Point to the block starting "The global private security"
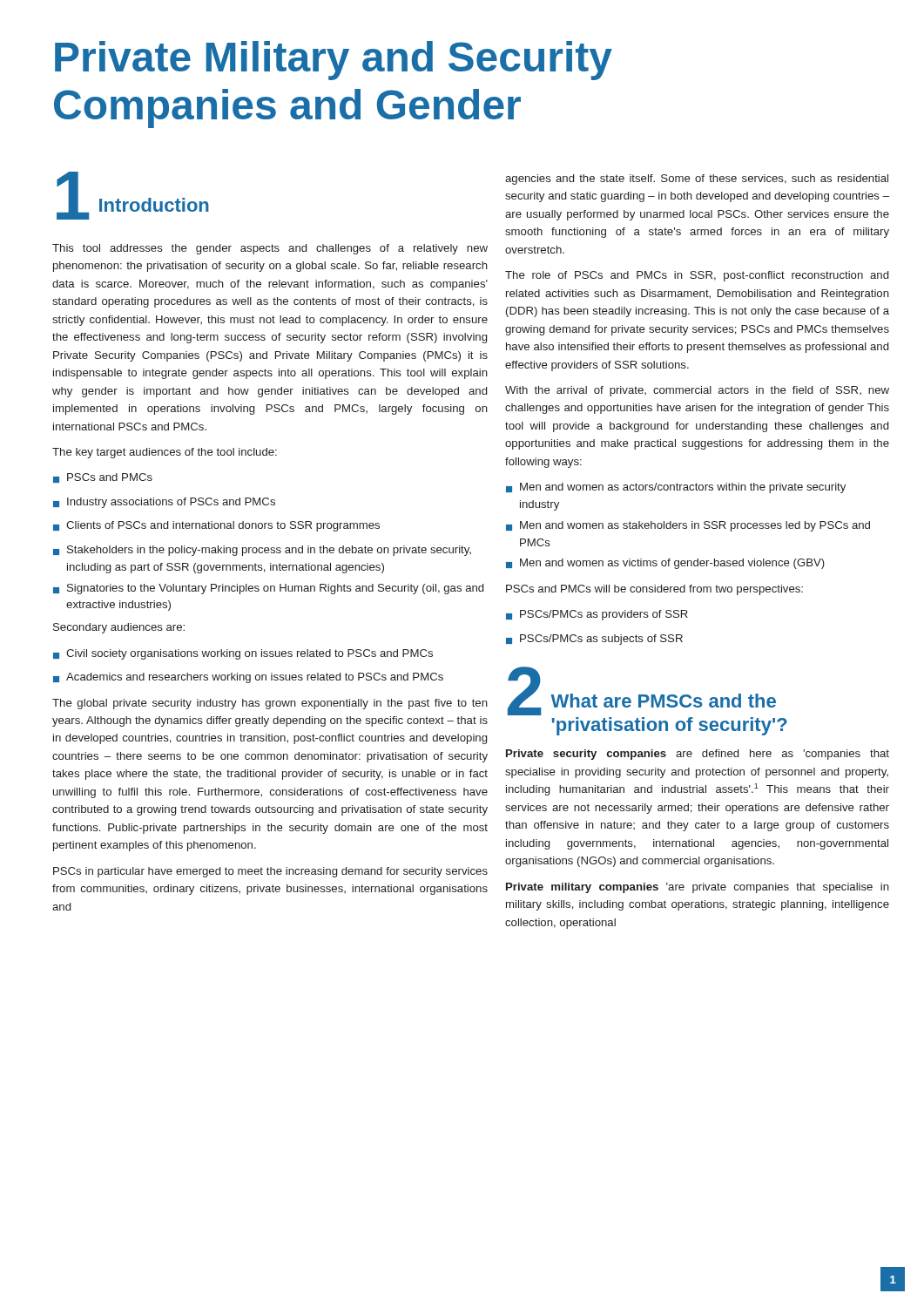This screenshot has height=1307, width=924. tap(270, 774)
